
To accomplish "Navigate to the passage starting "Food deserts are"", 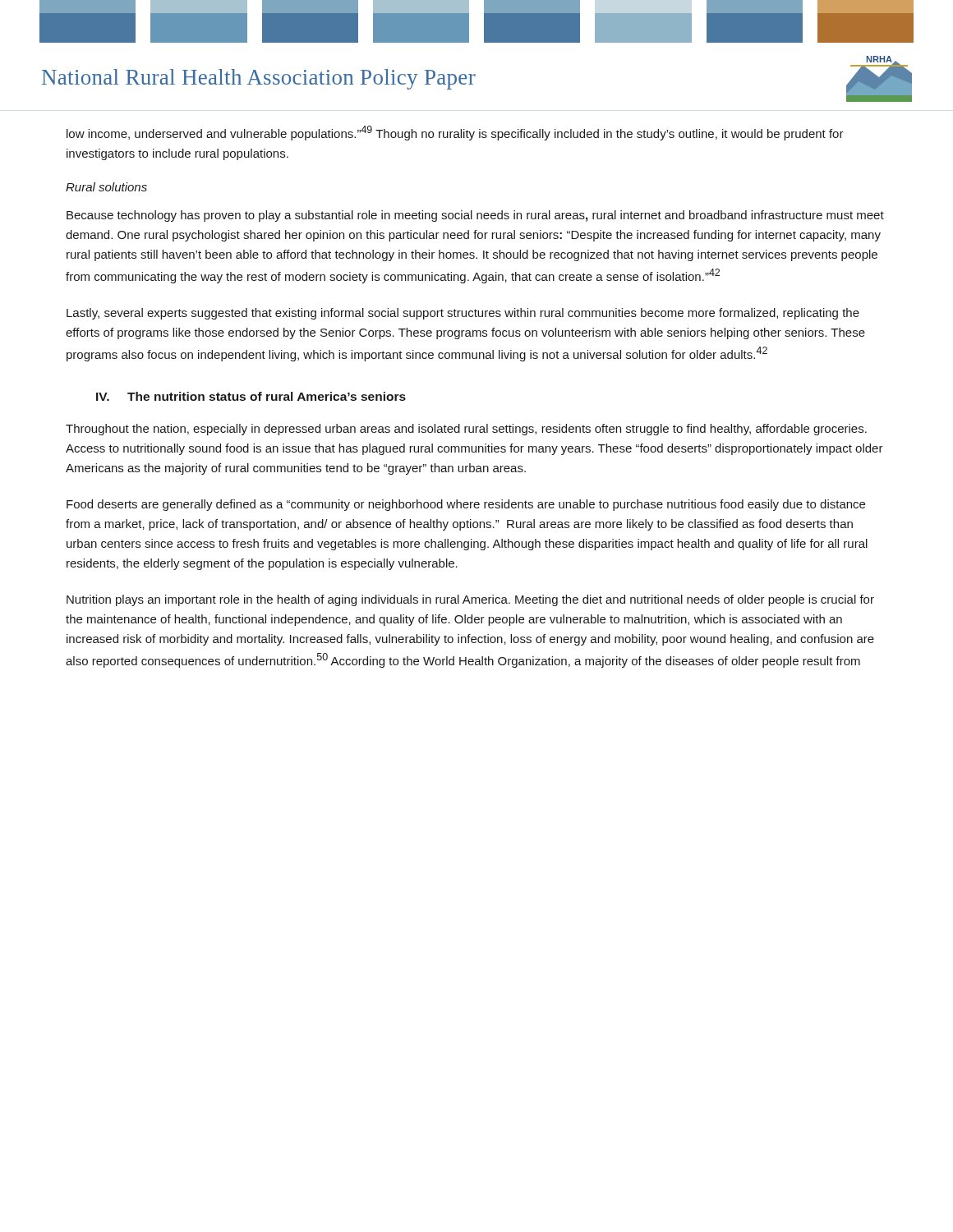I will tap(467, 533).
